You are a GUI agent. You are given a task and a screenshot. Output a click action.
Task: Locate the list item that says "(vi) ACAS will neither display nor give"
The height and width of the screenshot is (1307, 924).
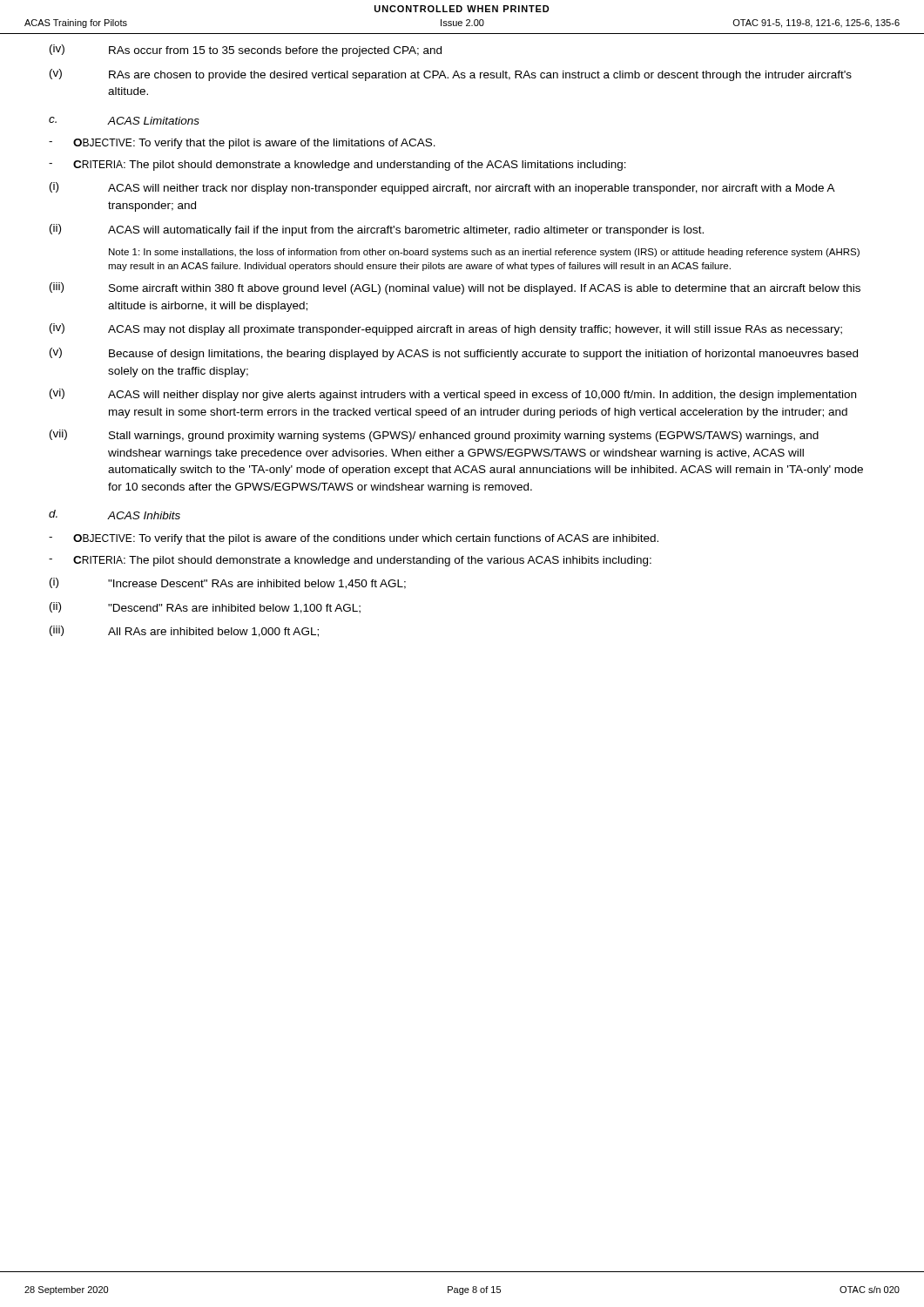[x=462, y=403]
